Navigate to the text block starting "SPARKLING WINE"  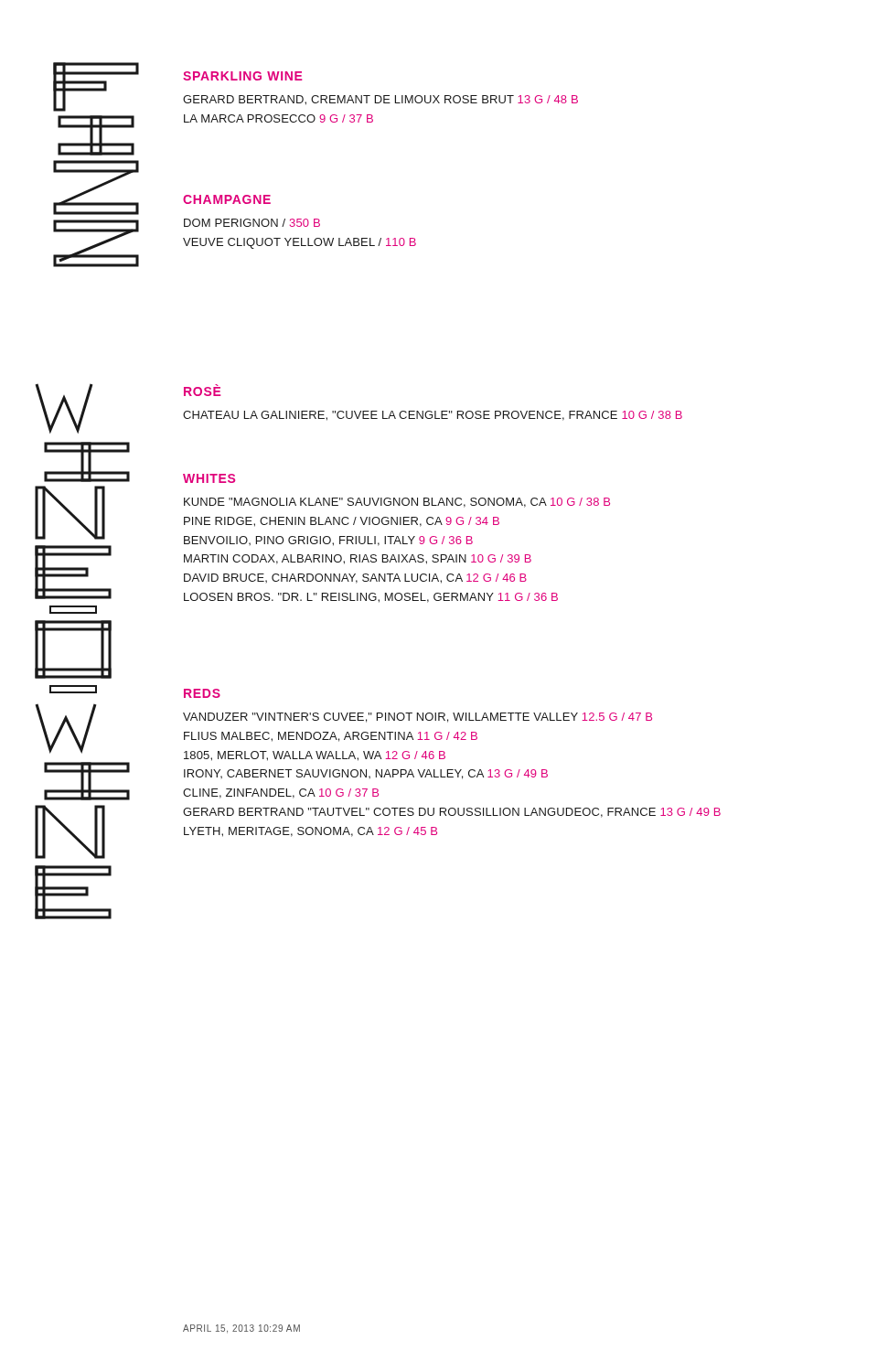243,76
